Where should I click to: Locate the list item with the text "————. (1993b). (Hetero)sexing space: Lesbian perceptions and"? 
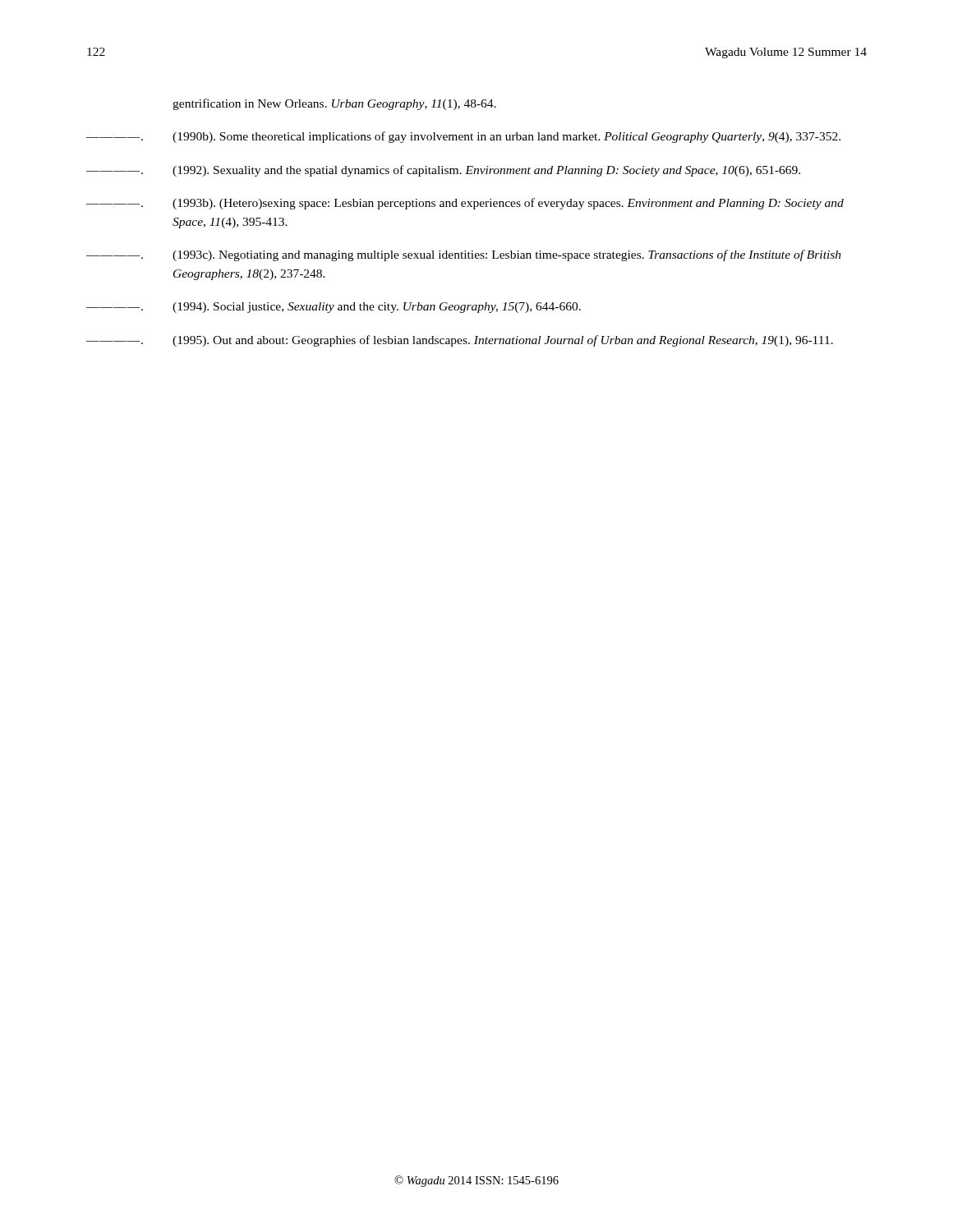[x=476, y=213]
